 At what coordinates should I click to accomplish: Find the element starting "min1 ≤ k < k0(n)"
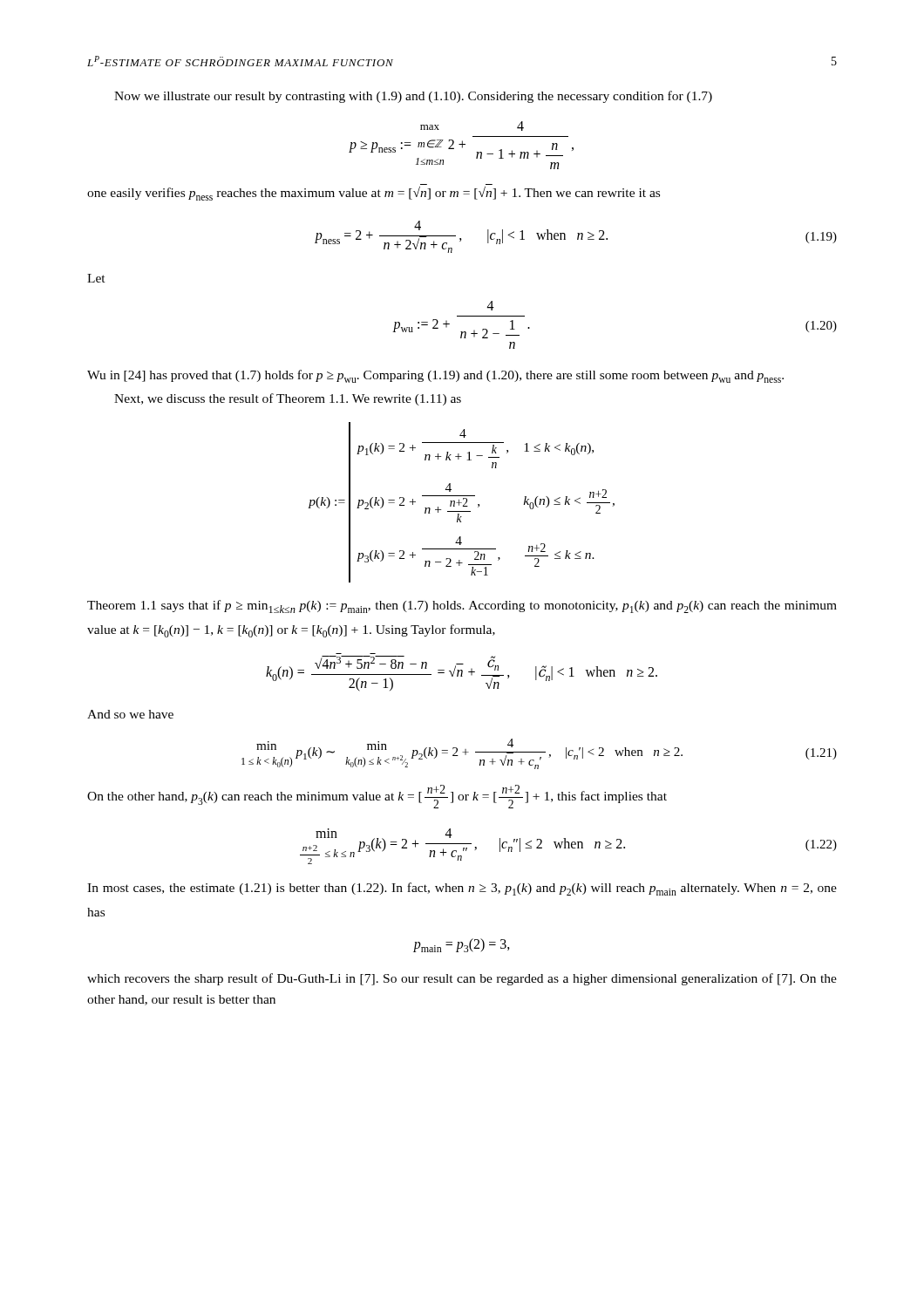pos(539,753)
